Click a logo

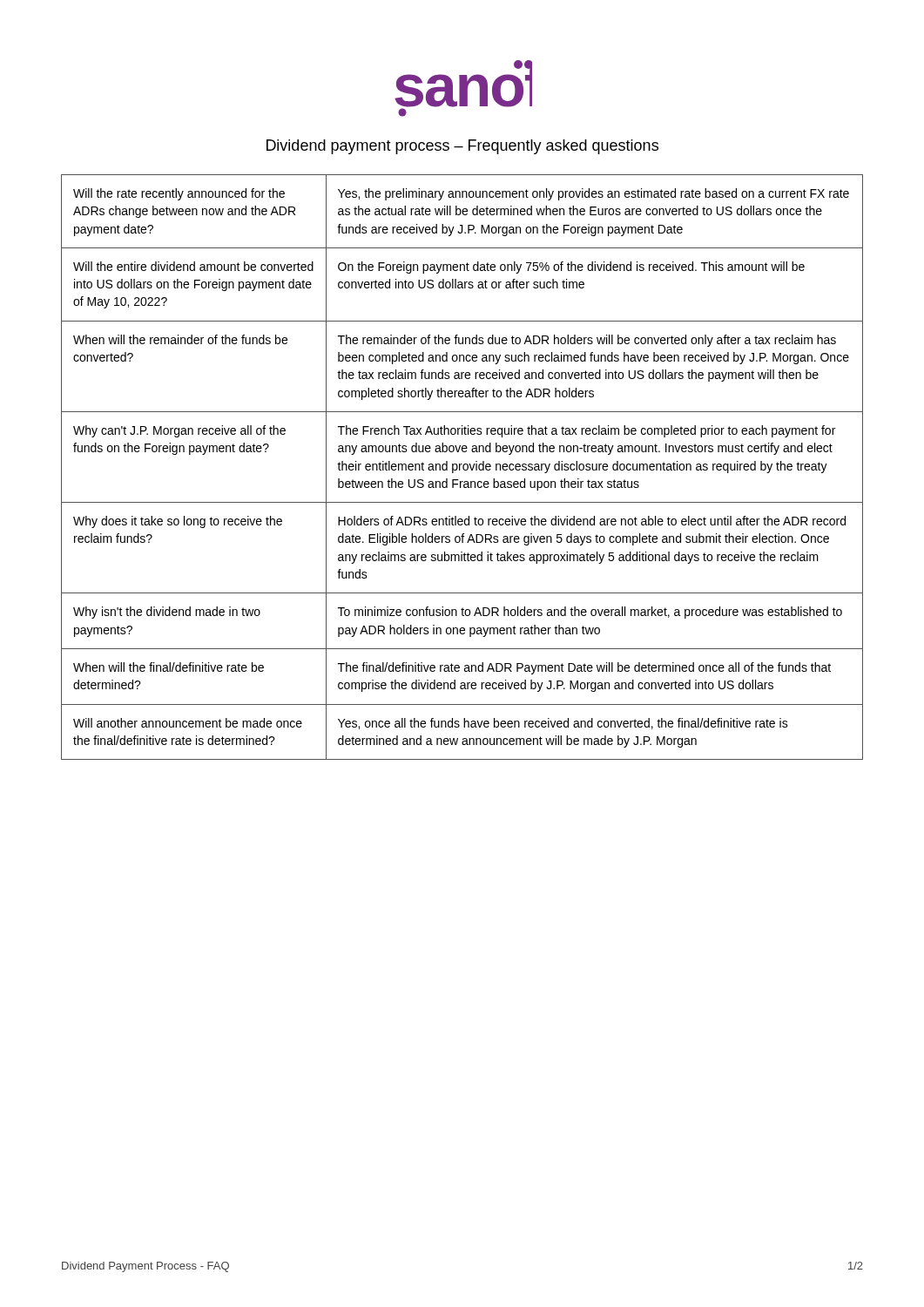click(x=462, y=87)
